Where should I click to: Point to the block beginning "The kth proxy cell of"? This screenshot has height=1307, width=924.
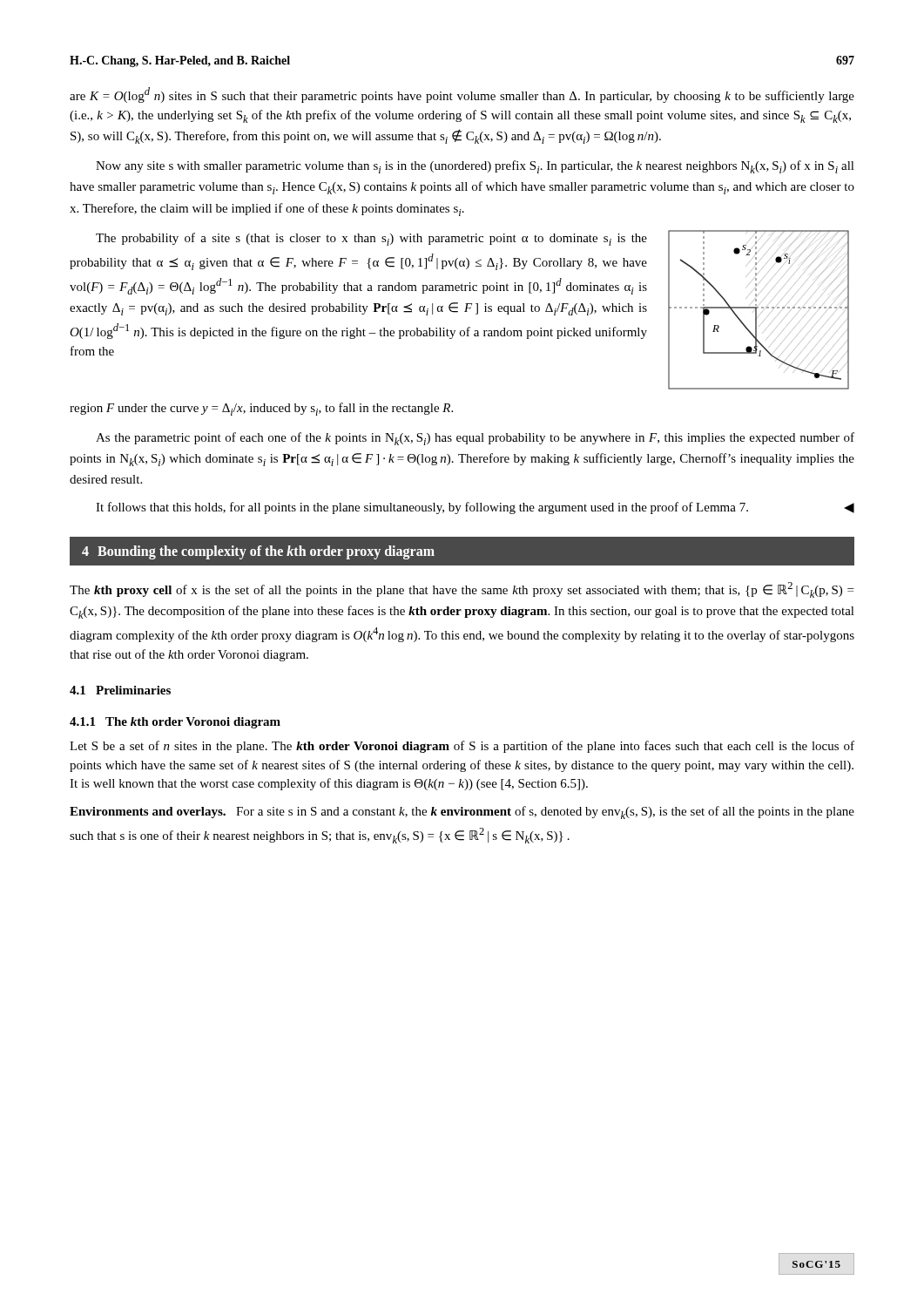[x=462, y=620]
